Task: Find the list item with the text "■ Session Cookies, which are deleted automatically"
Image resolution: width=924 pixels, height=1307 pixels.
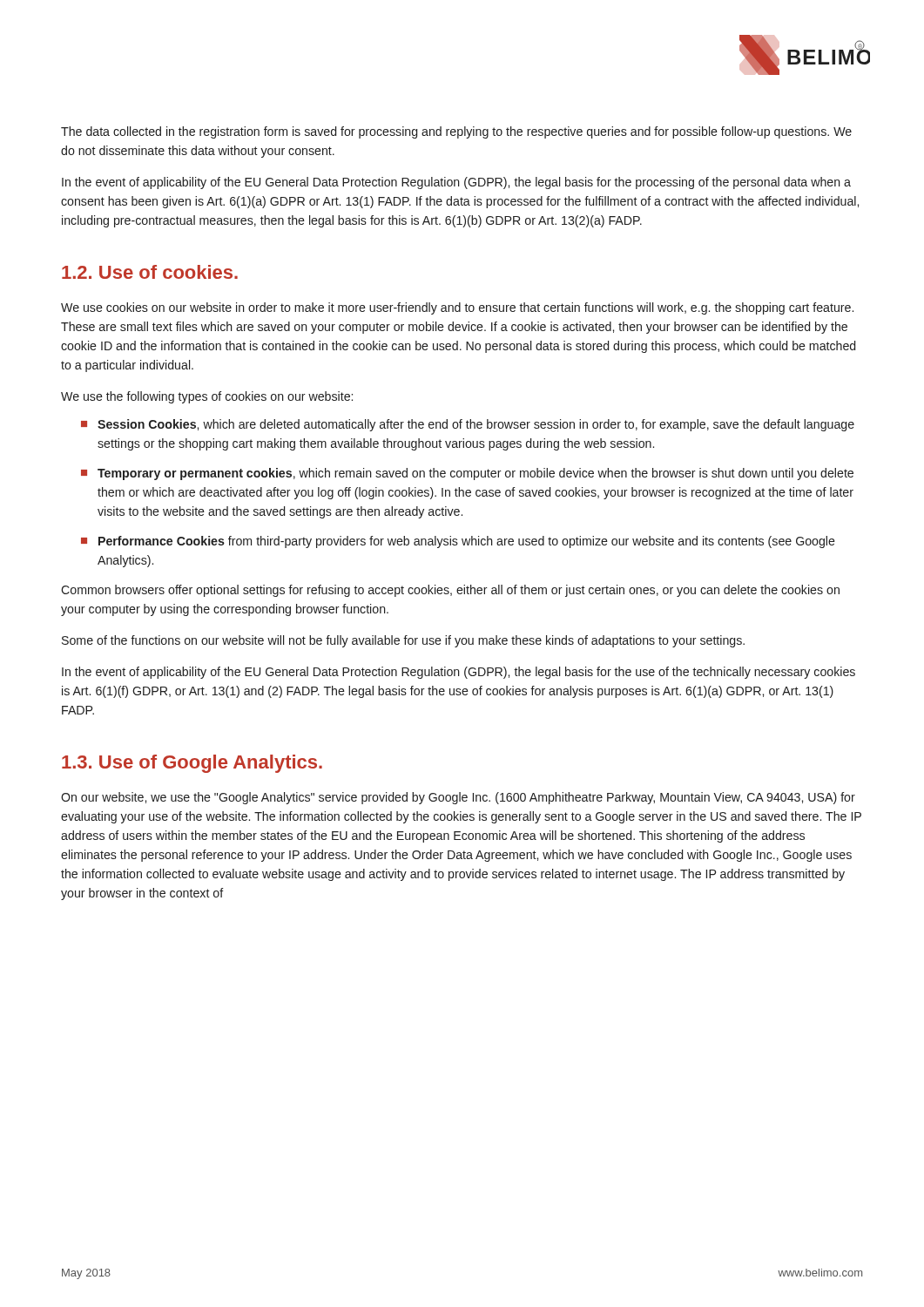Action: [x=472, y=434]
